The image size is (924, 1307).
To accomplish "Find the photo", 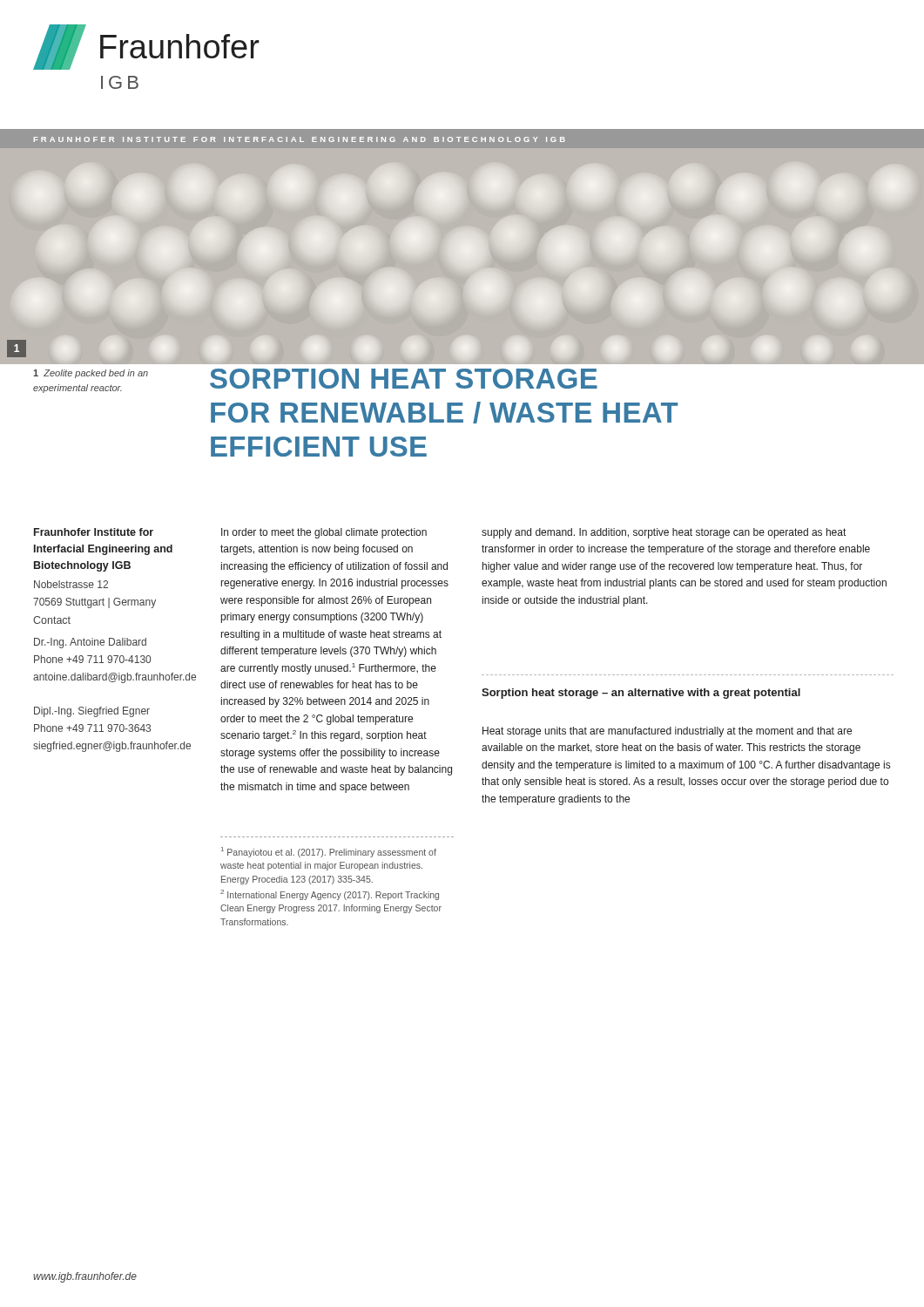I will (x=462, y=256).
